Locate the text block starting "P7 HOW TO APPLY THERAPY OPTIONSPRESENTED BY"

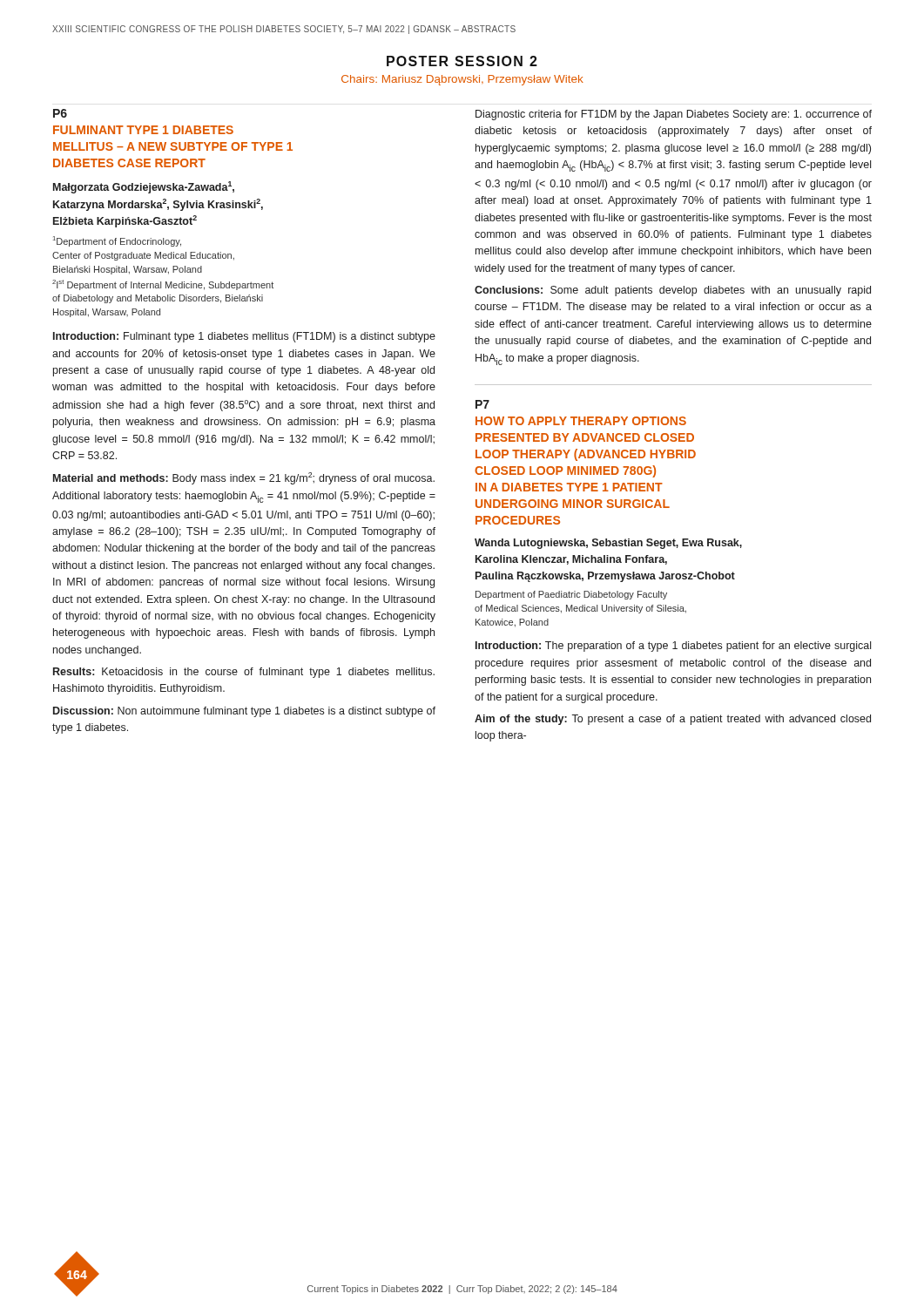[x=673, y=463]
